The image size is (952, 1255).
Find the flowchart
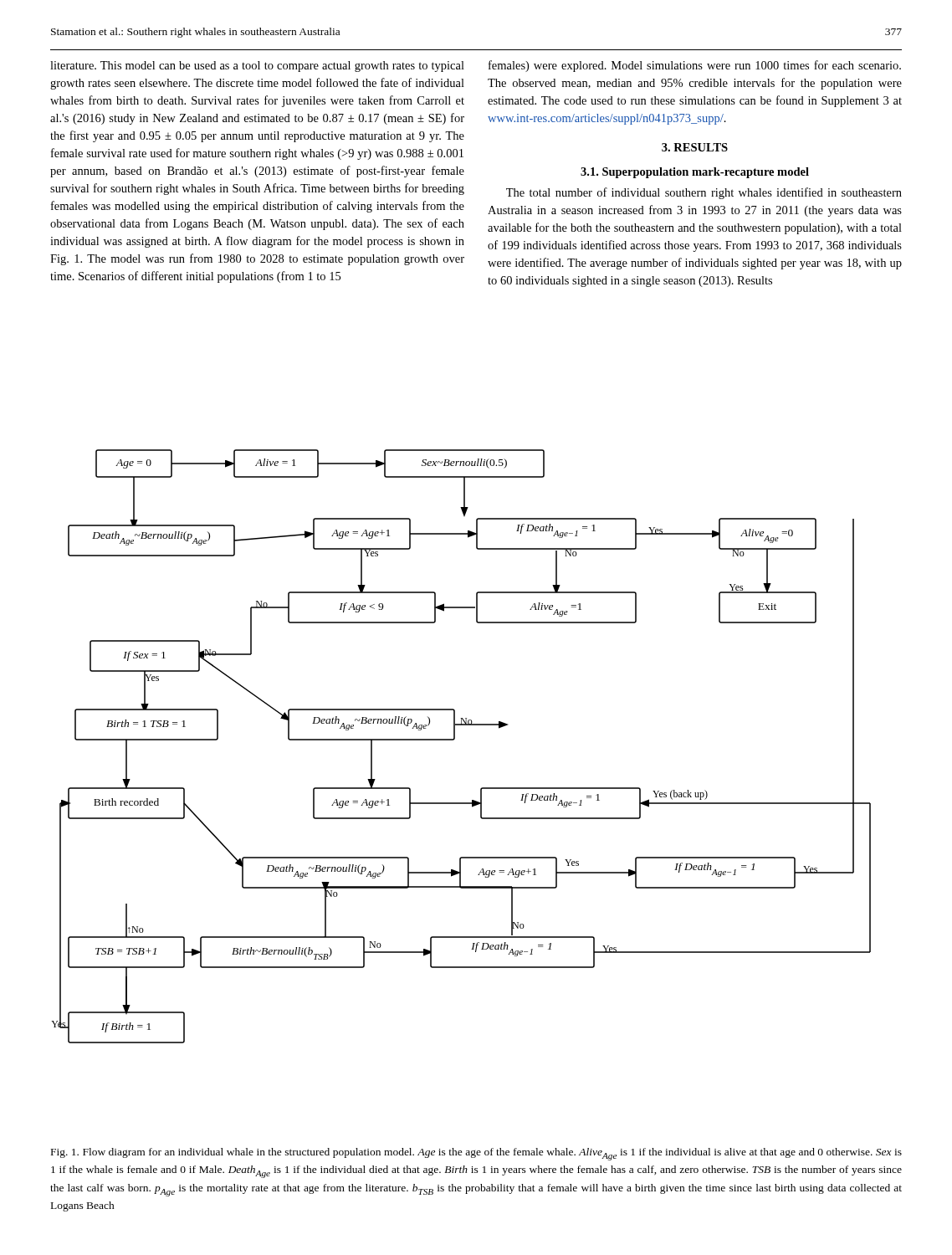[x=476, y=774]
